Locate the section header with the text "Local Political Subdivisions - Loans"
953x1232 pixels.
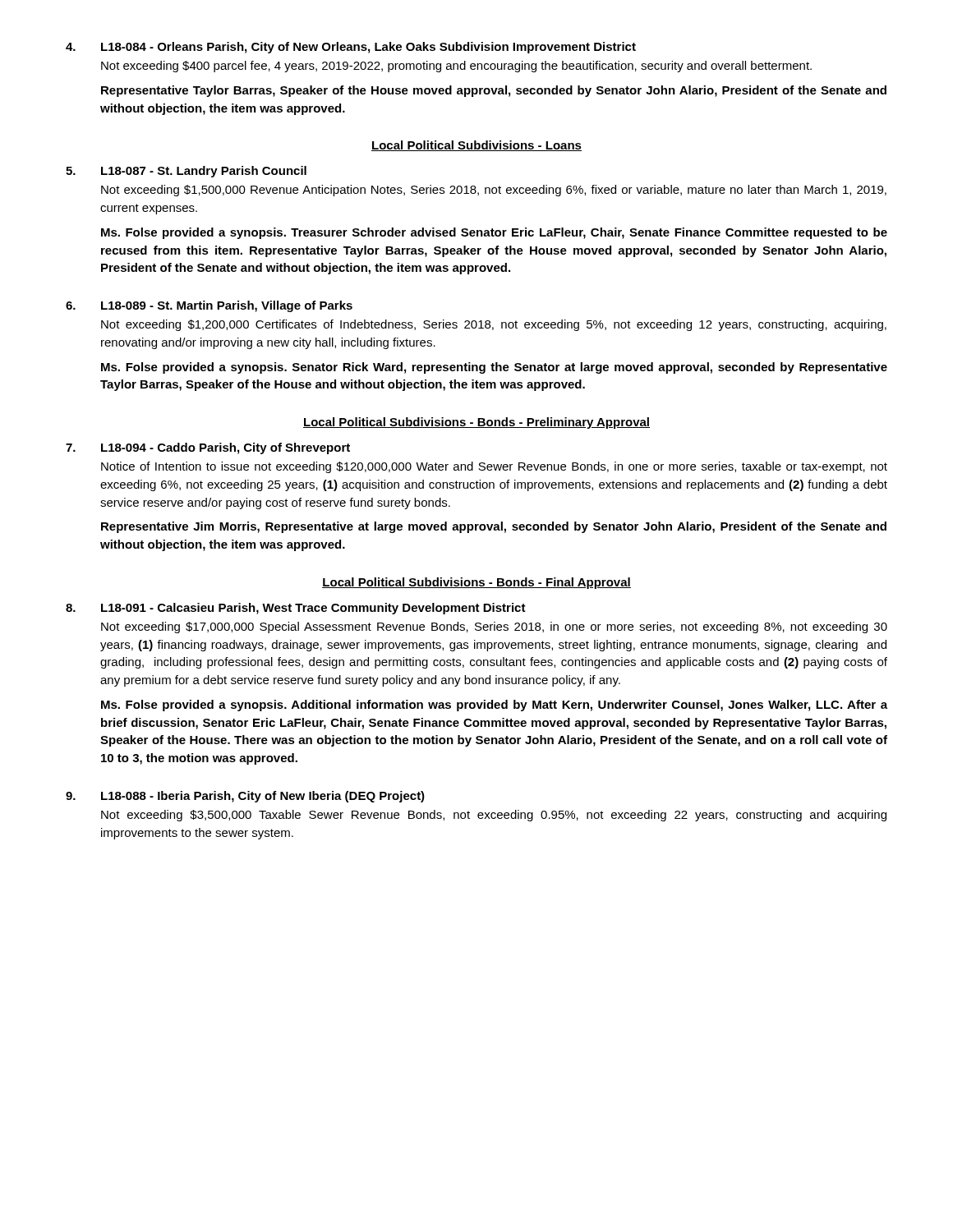(476, 145)
